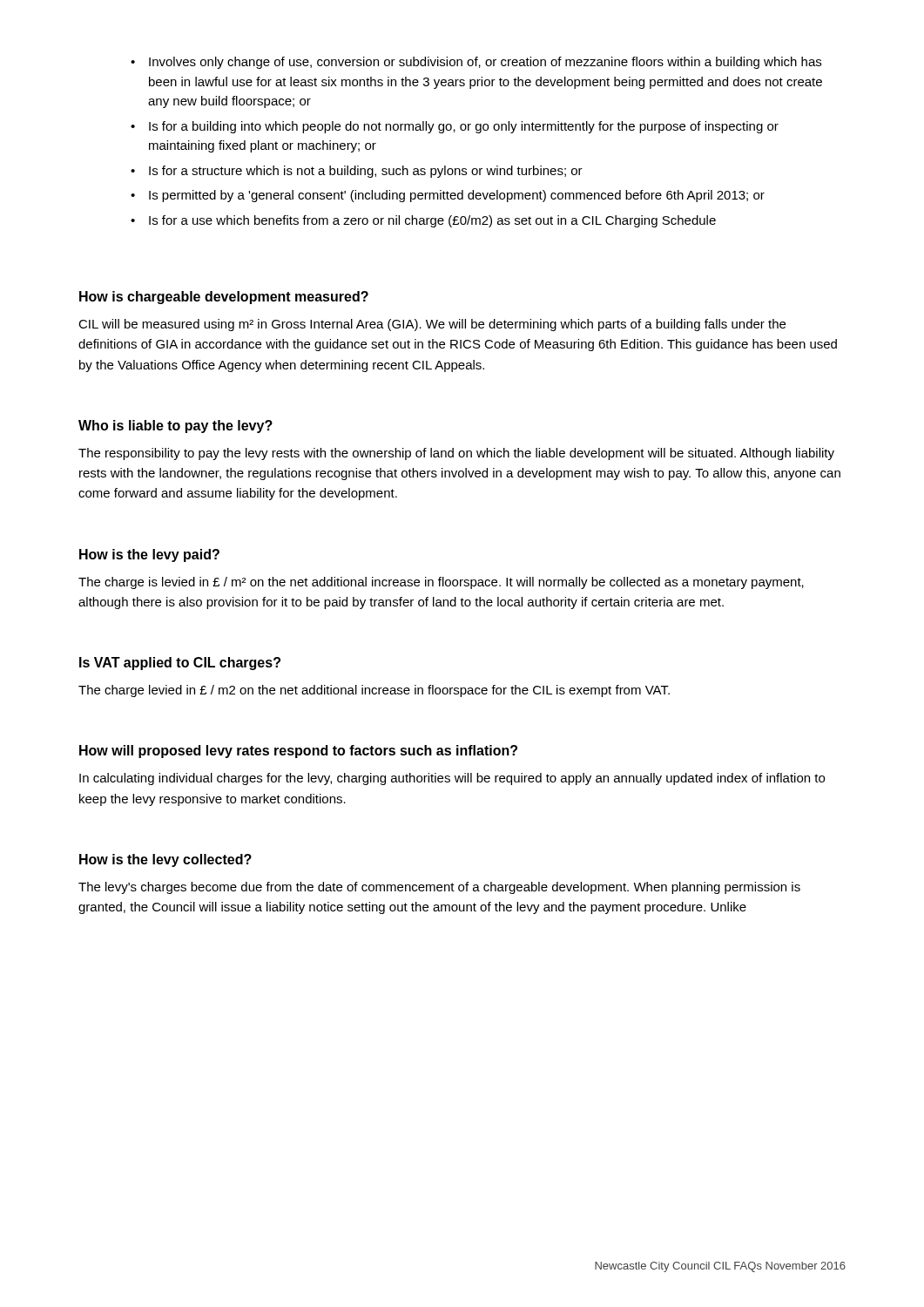Find "How is the levy collected?" on this page

pos(165,859)
